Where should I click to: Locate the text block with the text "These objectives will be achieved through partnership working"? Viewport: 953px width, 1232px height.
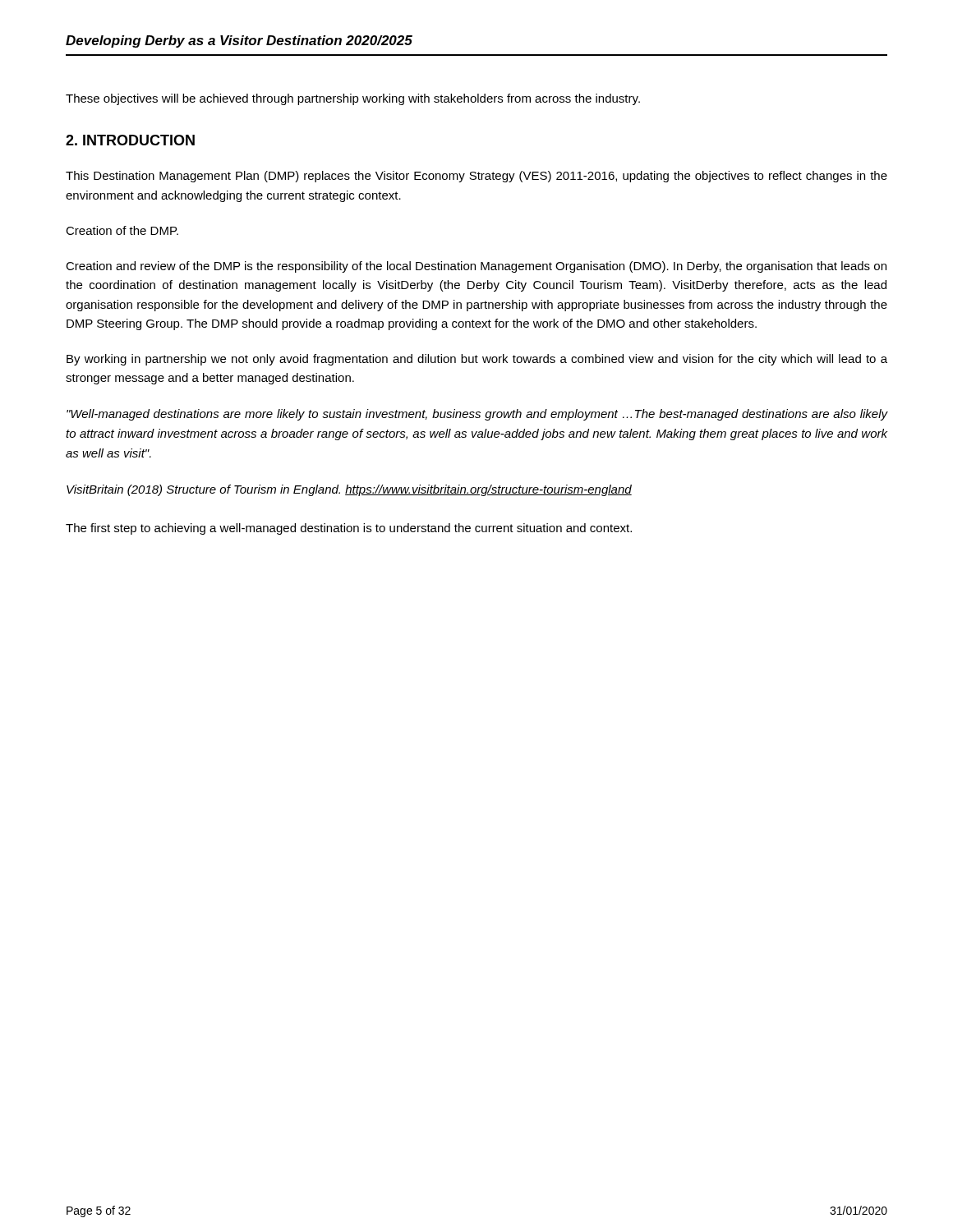pos(353,98)
